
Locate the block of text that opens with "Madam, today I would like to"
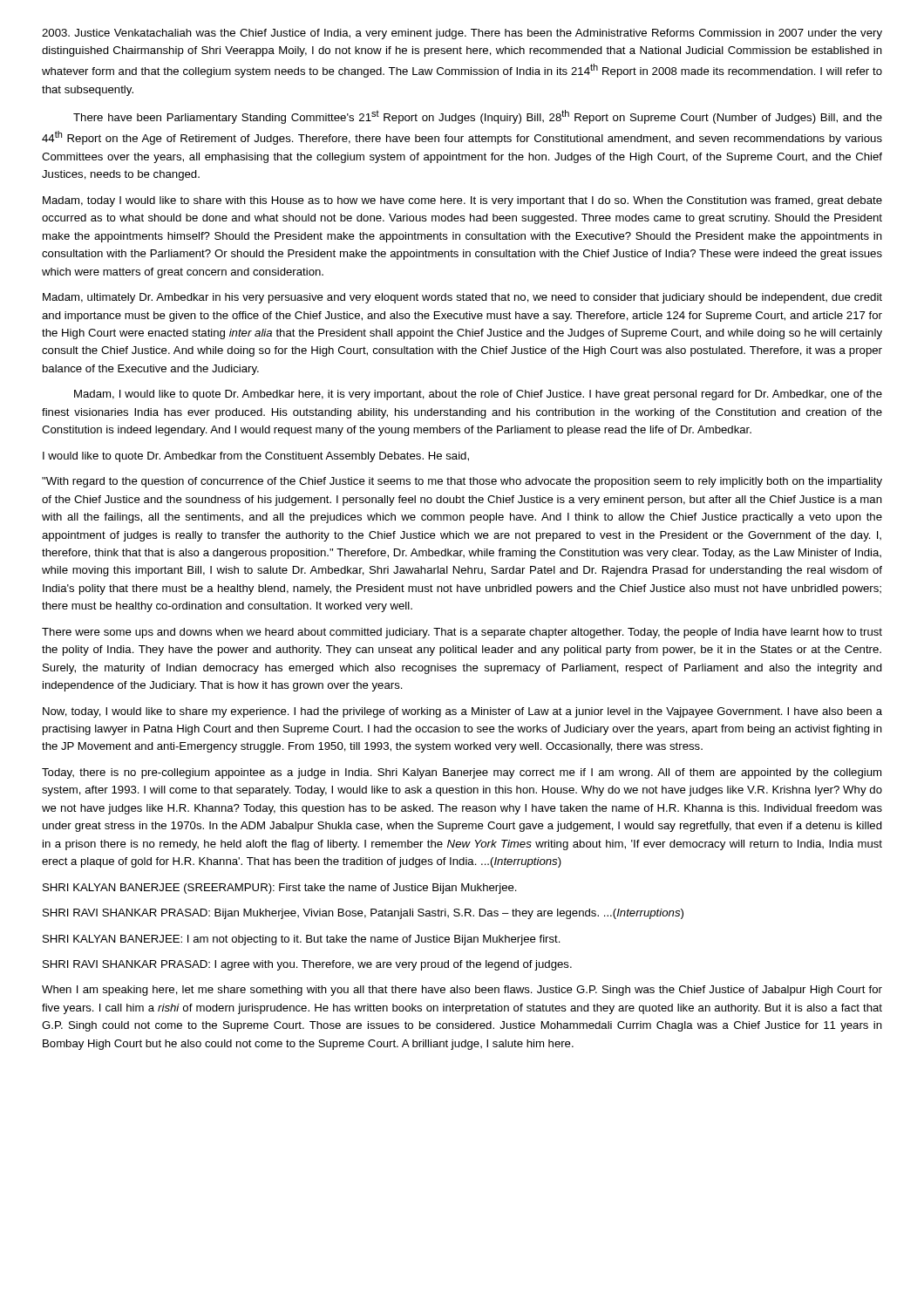[x=462, y=236]
